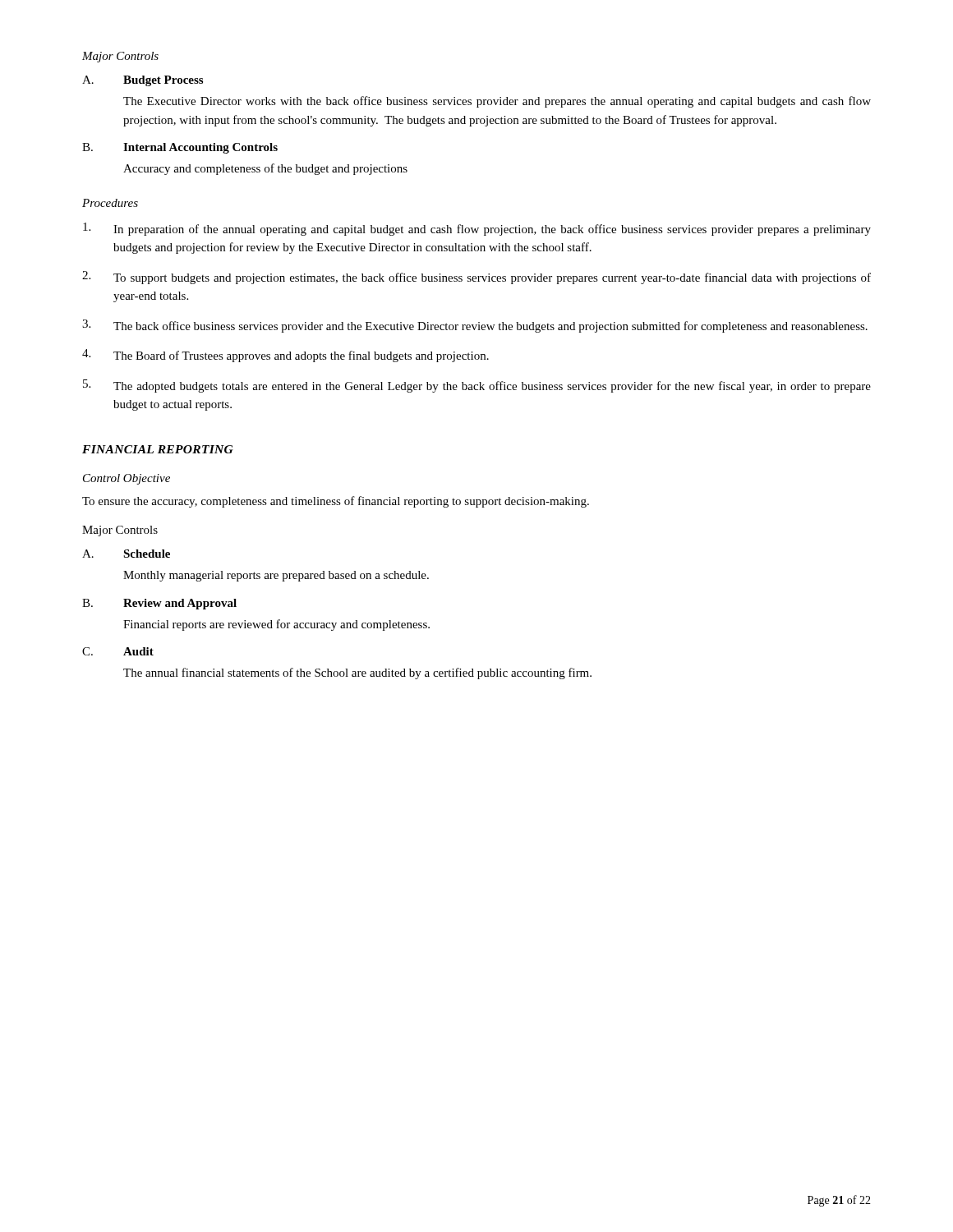Where is the passage that starts "A. Schedule Monthly managerial"?
Image resolution: width=953 pixels, height=1232 pixels.
[126, 554]
